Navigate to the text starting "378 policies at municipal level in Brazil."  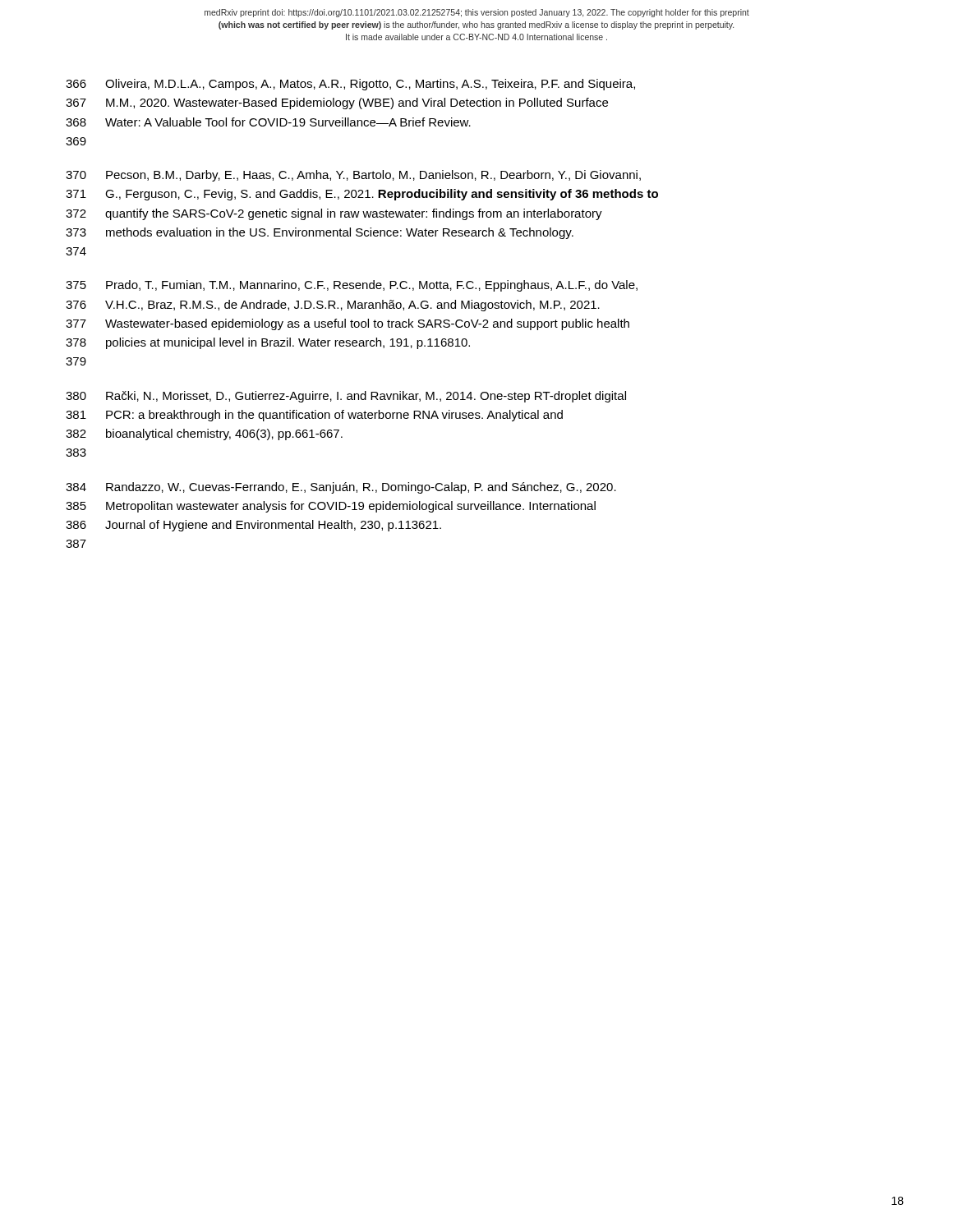476,342
